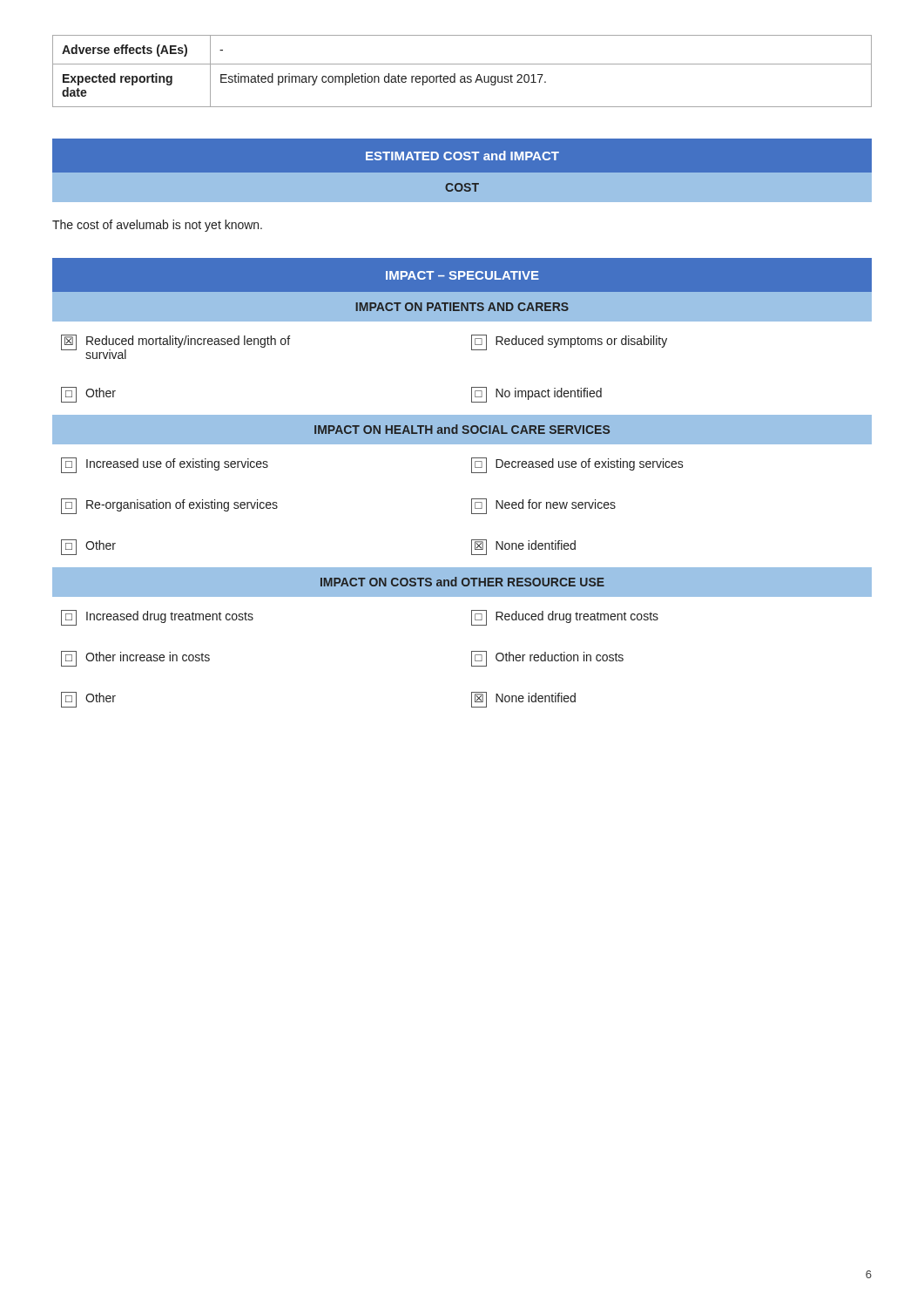Find the list item that reads "□ No impact identified"
This screenshot has width=924, height=1307.
point(536,394)
